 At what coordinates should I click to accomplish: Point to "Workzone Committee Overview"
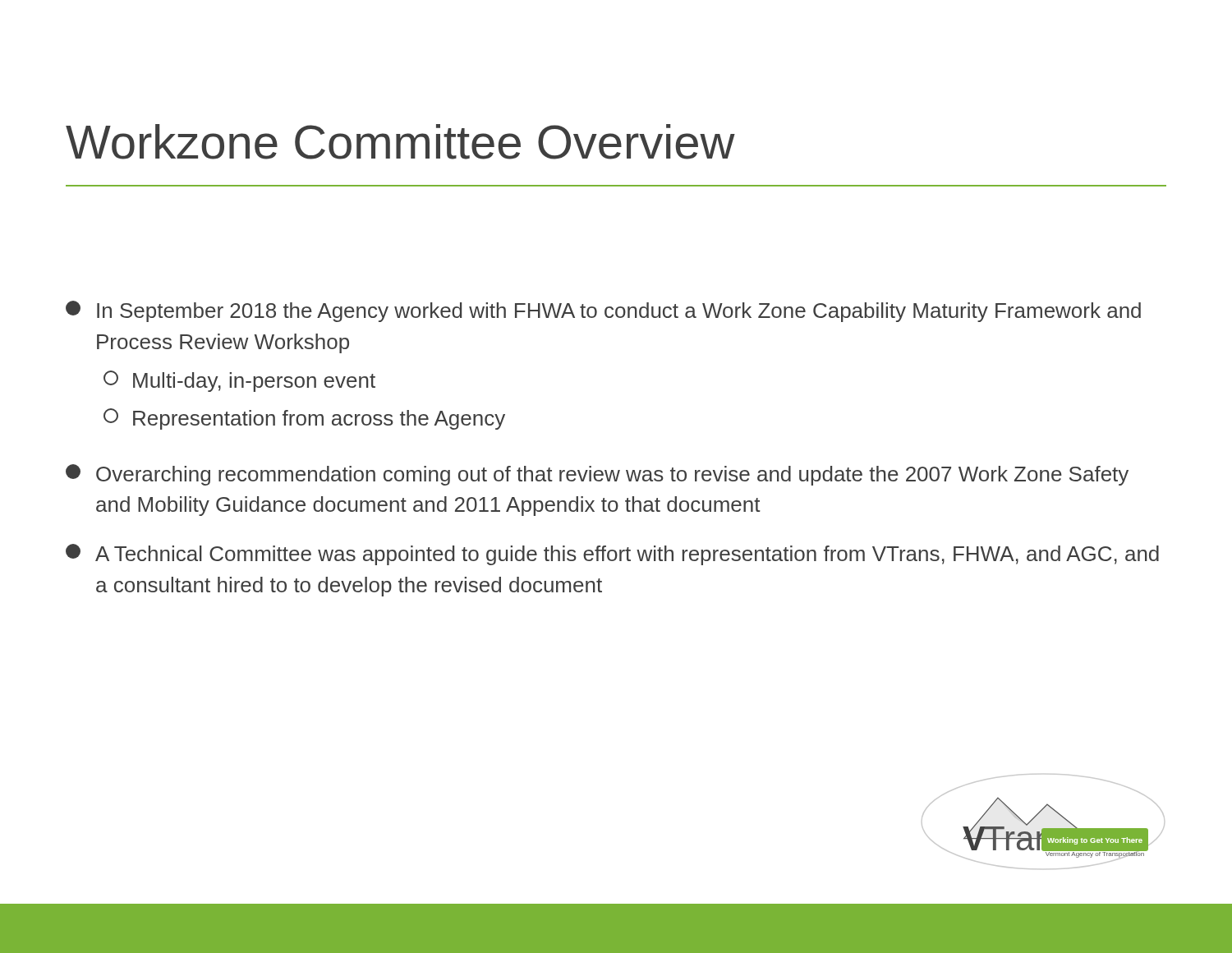616,151
